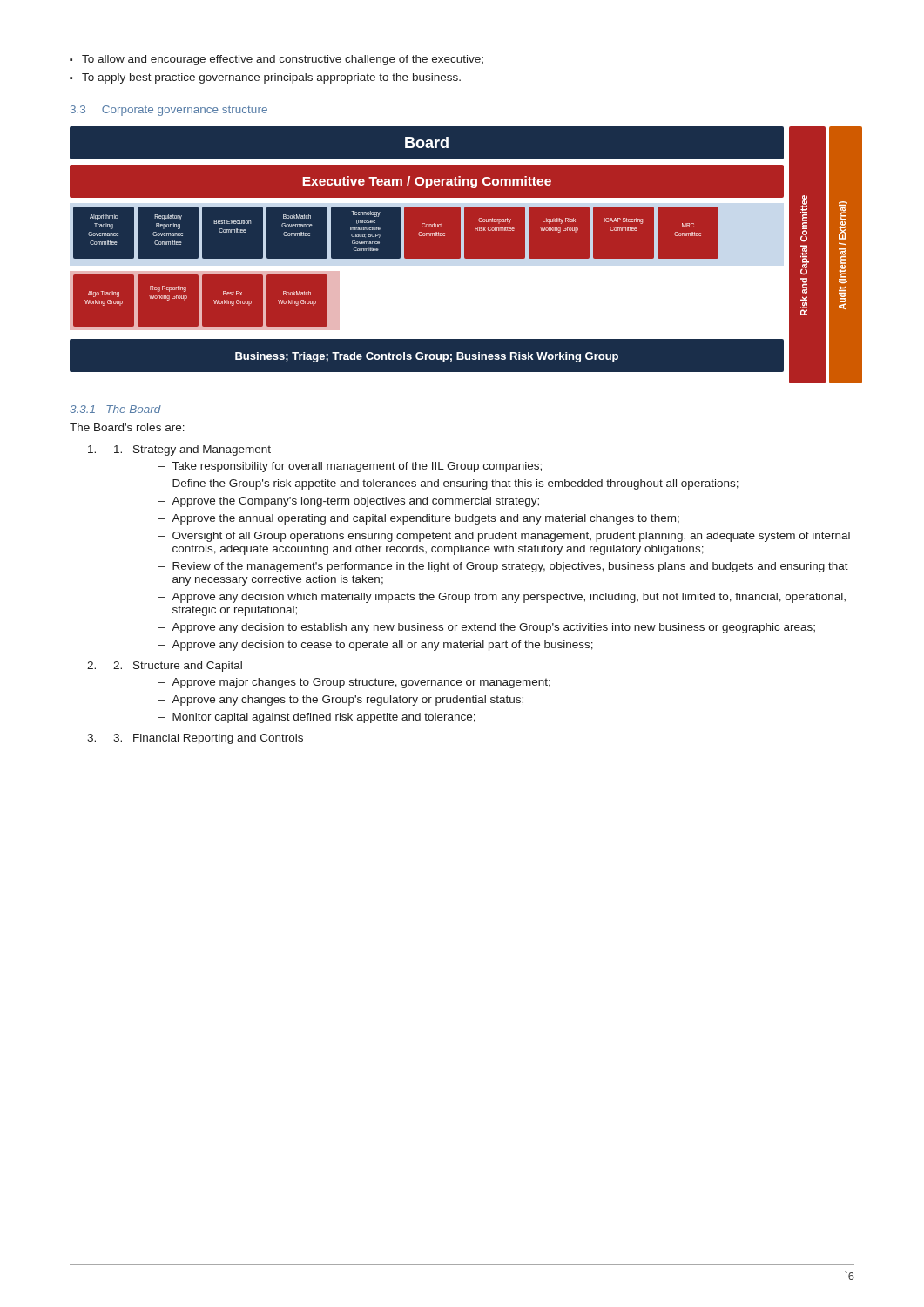Screen dimensions: 1307x924
Task: Find the block on this page that starts "Monitor capital against defined"
Action: 324,717
